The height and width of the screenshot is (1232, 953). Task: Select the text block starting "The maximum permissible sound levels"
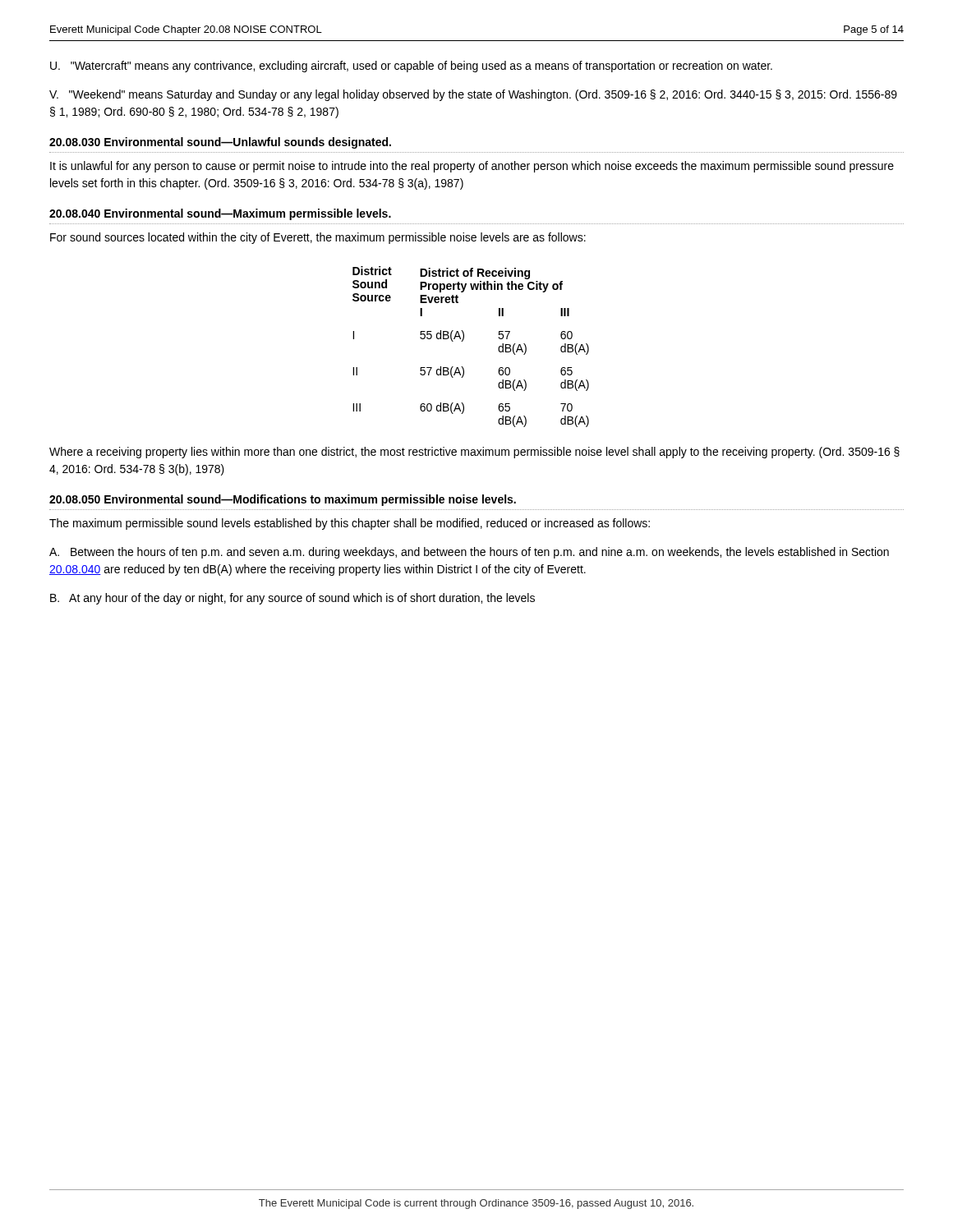[350, 523]
